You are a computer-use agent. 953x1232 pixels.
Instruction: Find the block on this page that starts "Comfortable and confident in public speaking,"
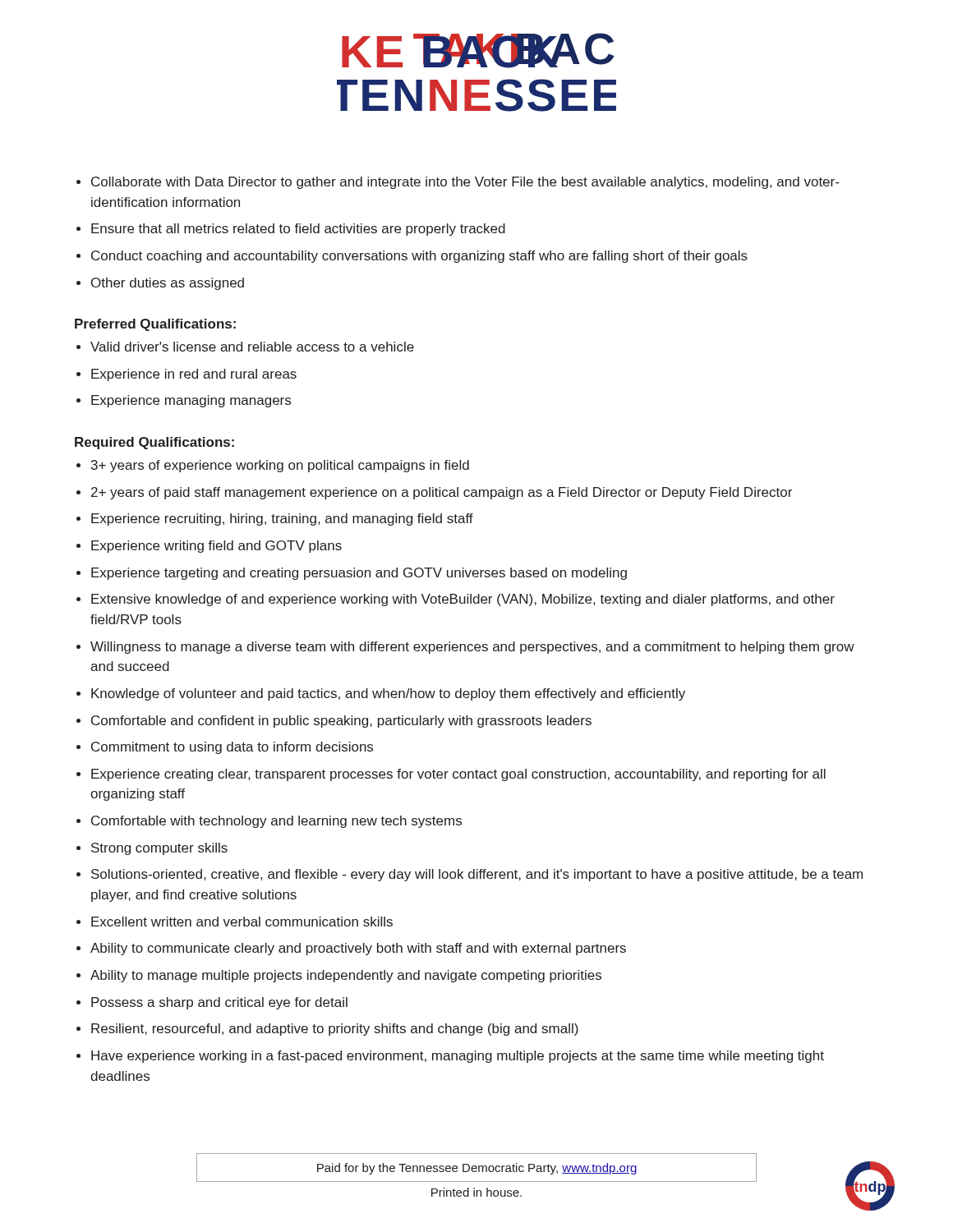(x=341, y=720)
